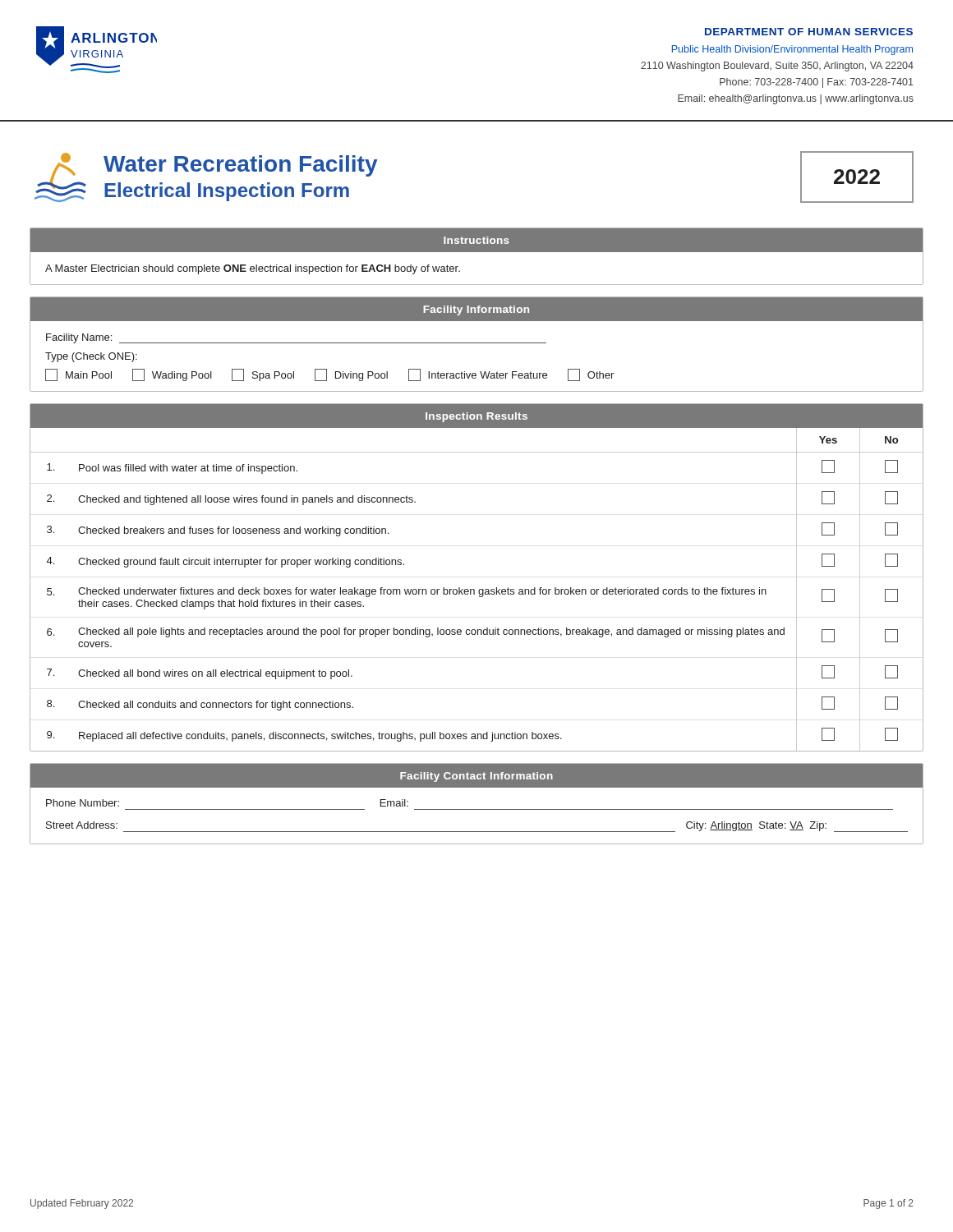Find the table that mentions "Facility Contact Information Phone"
The width and height of the screenshot is (953, 1232).
tap(476, 803)
